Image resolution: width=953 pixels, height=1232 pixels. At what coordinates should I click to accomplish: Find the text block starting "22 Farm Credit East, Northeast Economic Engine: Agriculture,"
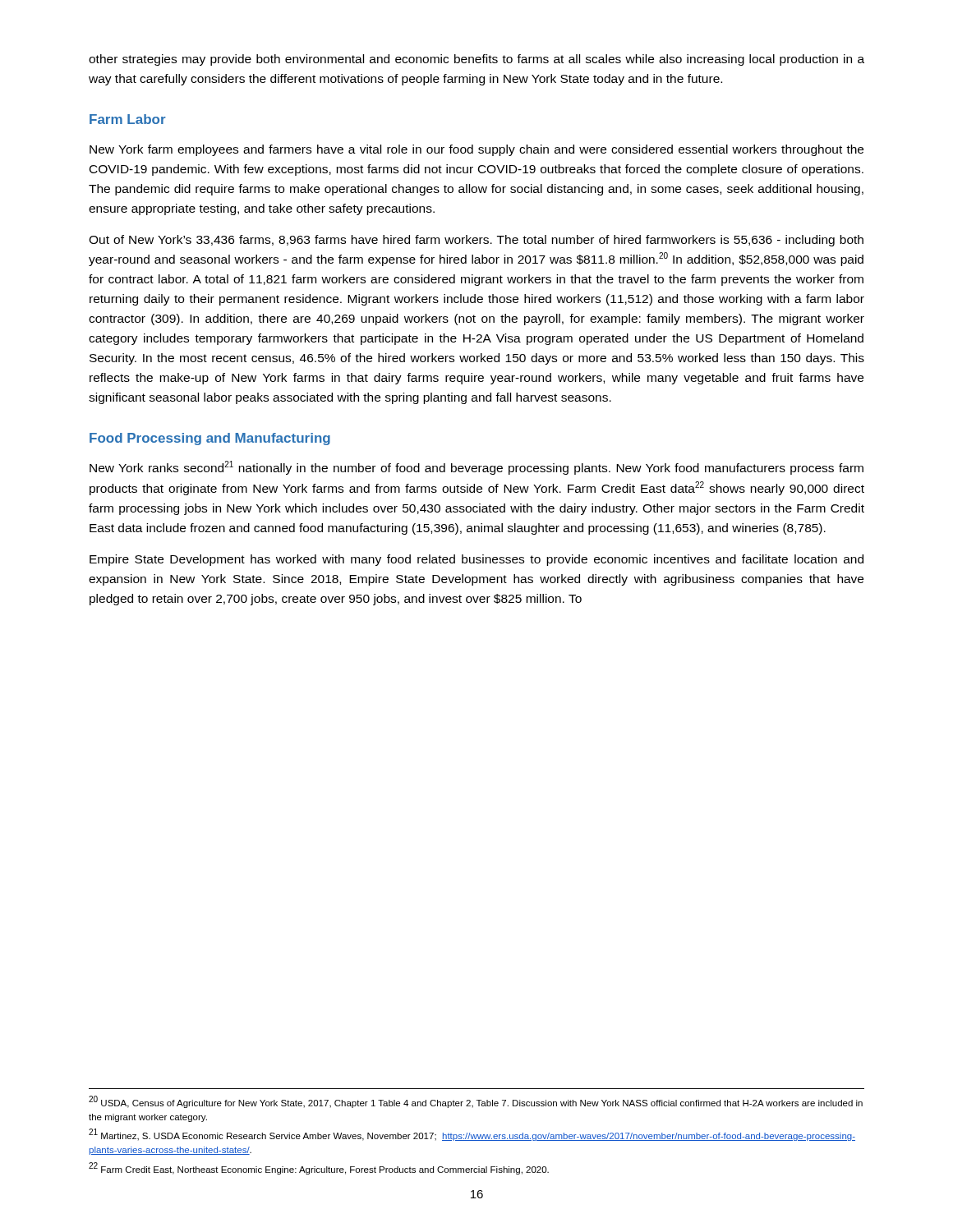319,1167
